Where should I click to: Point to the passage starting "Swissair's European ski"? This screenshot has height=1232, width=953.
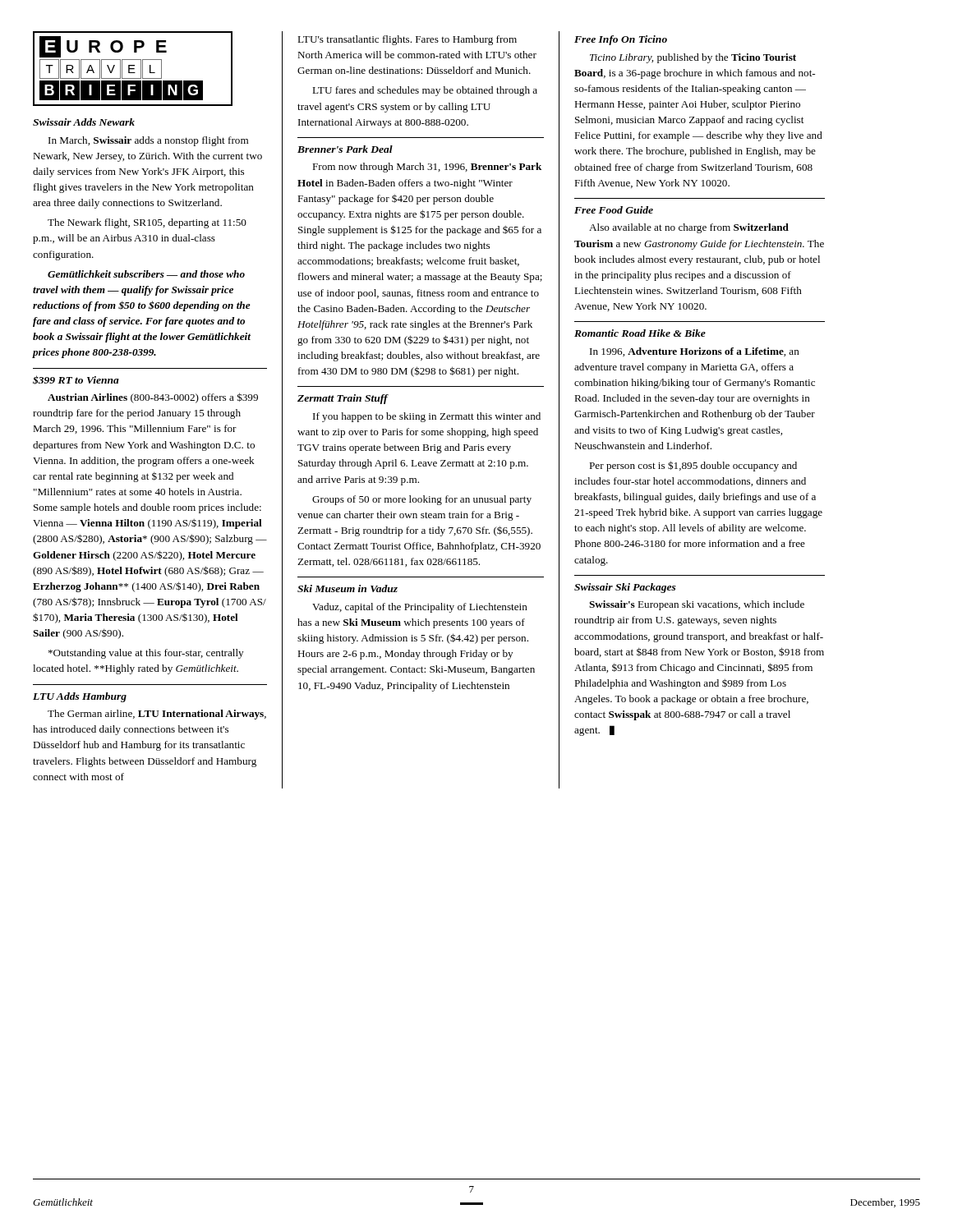pos(700,668)
